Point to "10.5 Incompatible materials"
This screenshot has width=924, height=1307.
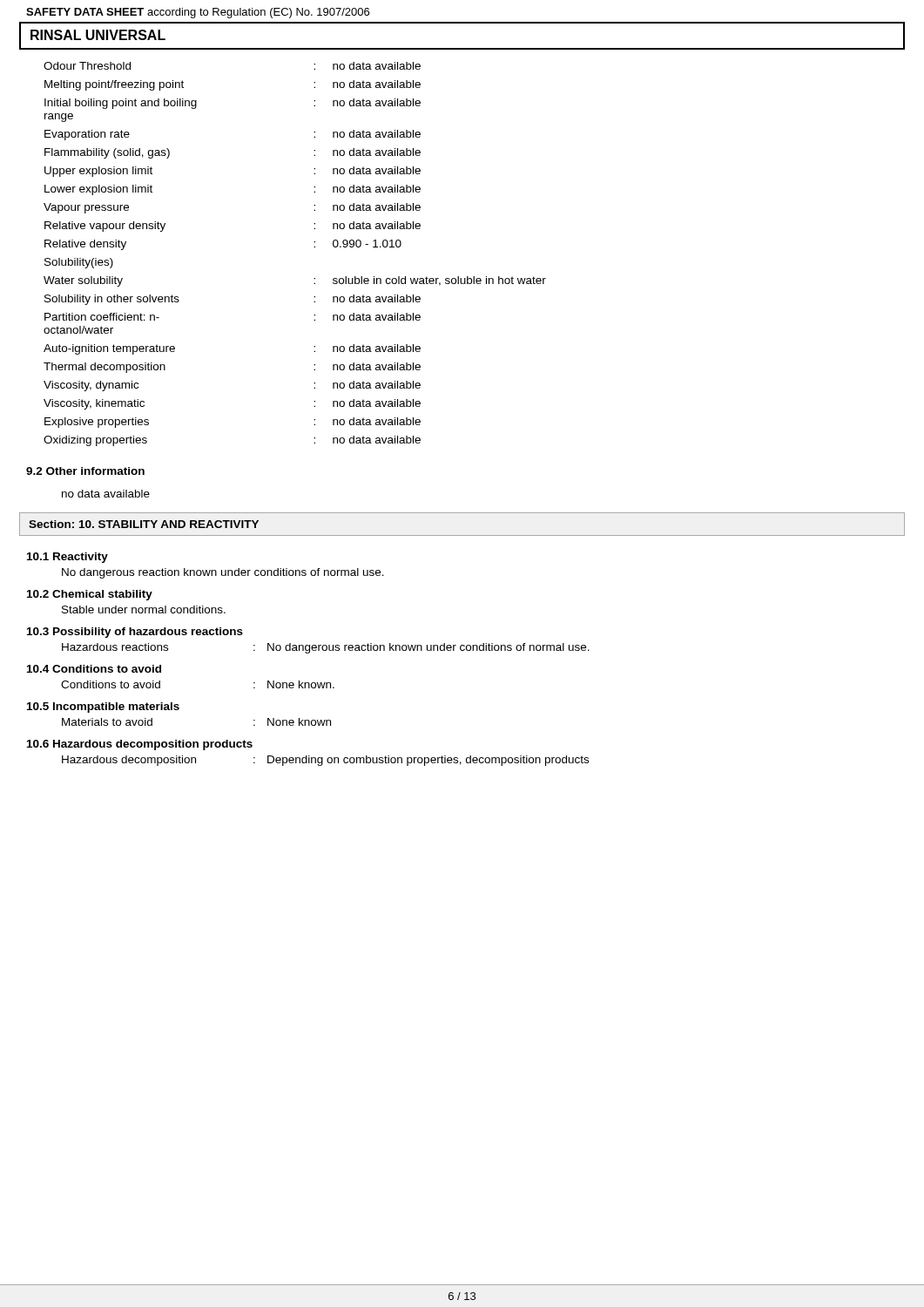coord(103,708)
